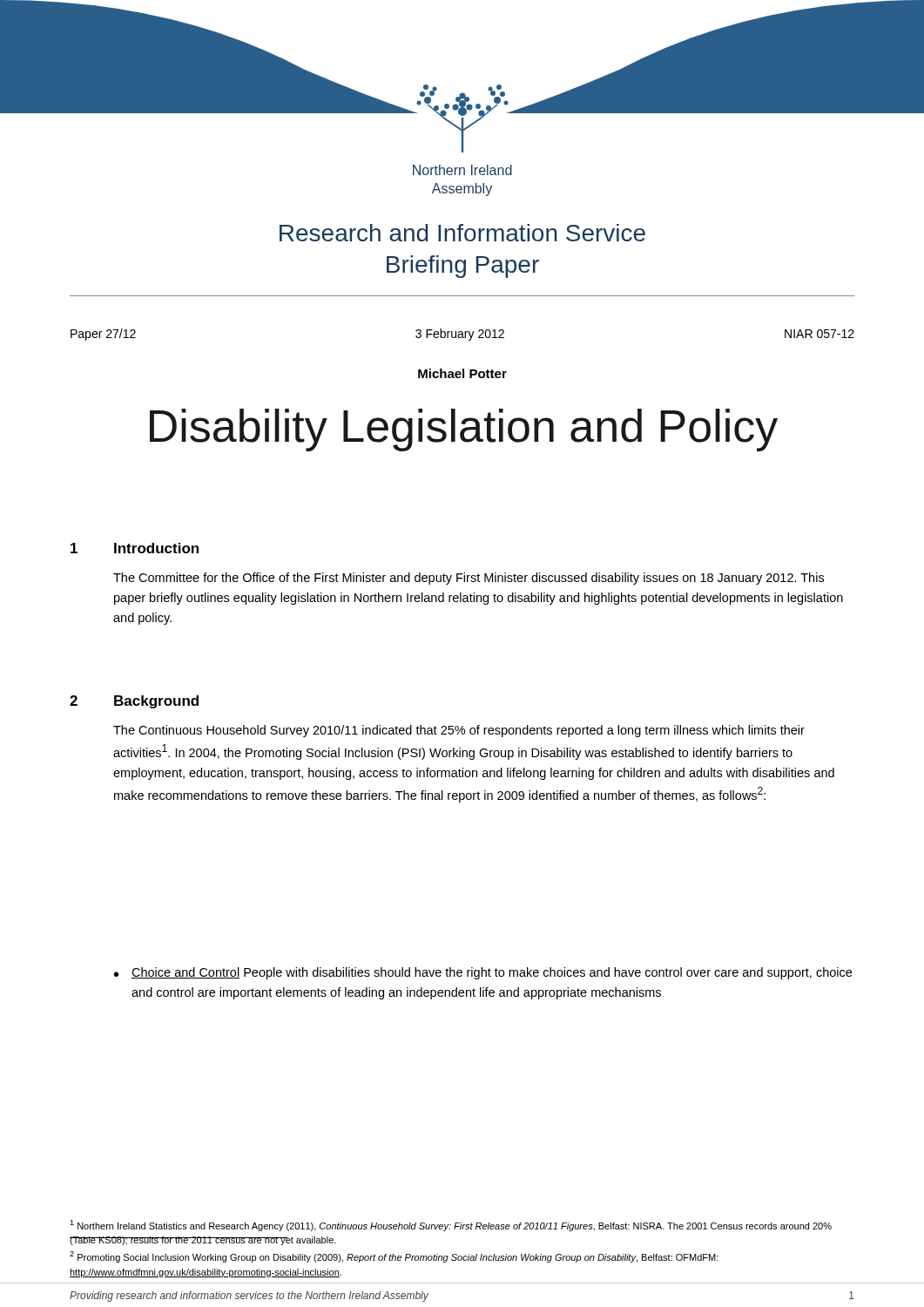Find the text starting "Paper 27/12 3"
The height and width of the screenshot is (1307, 924).
[462, 334]
